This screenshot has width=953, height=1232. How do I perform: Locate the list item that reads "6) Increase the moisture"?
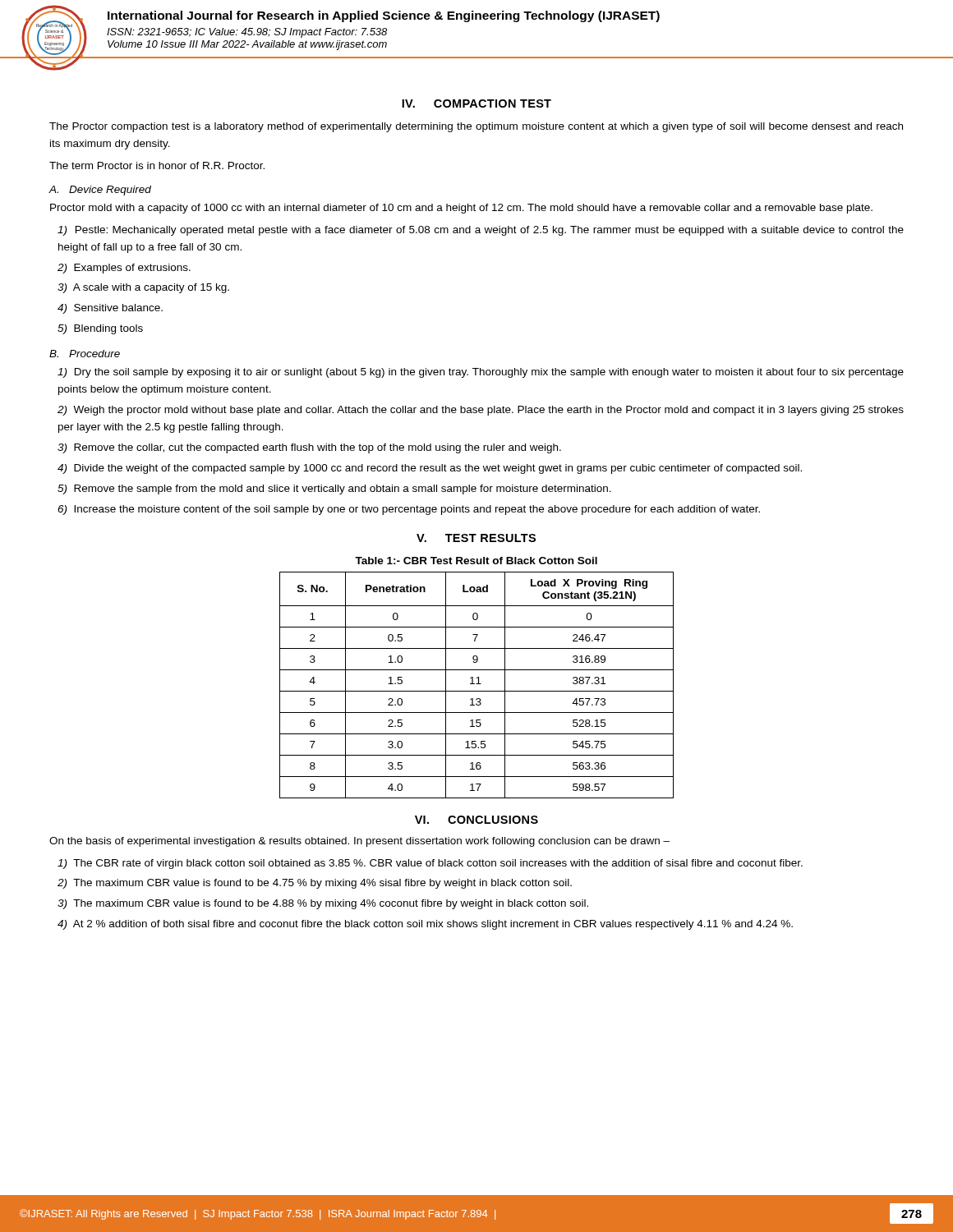coord(409,509)
